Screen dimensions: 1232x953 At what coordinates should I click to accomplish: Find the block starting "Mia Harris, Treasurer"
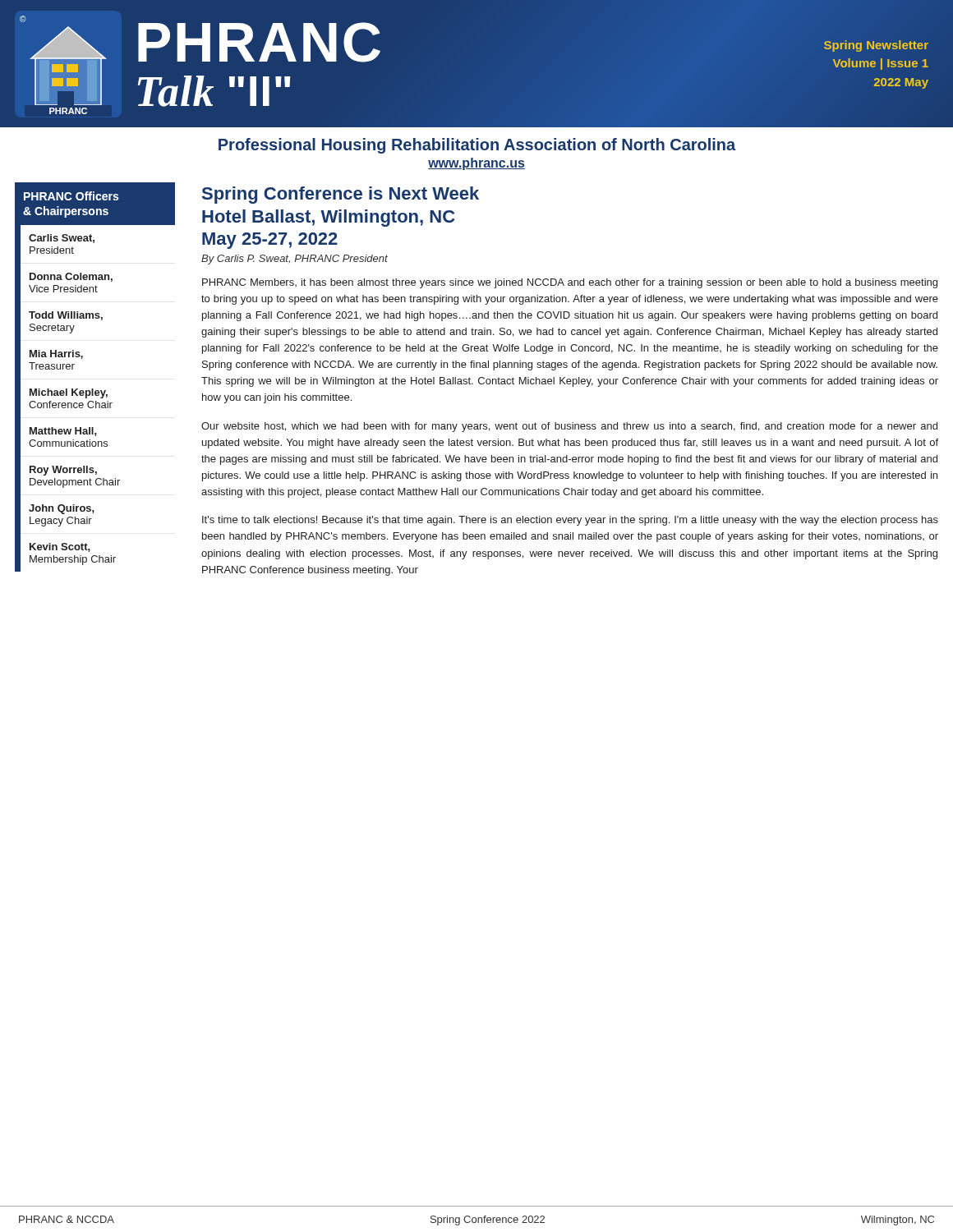[x=56, y=354]
